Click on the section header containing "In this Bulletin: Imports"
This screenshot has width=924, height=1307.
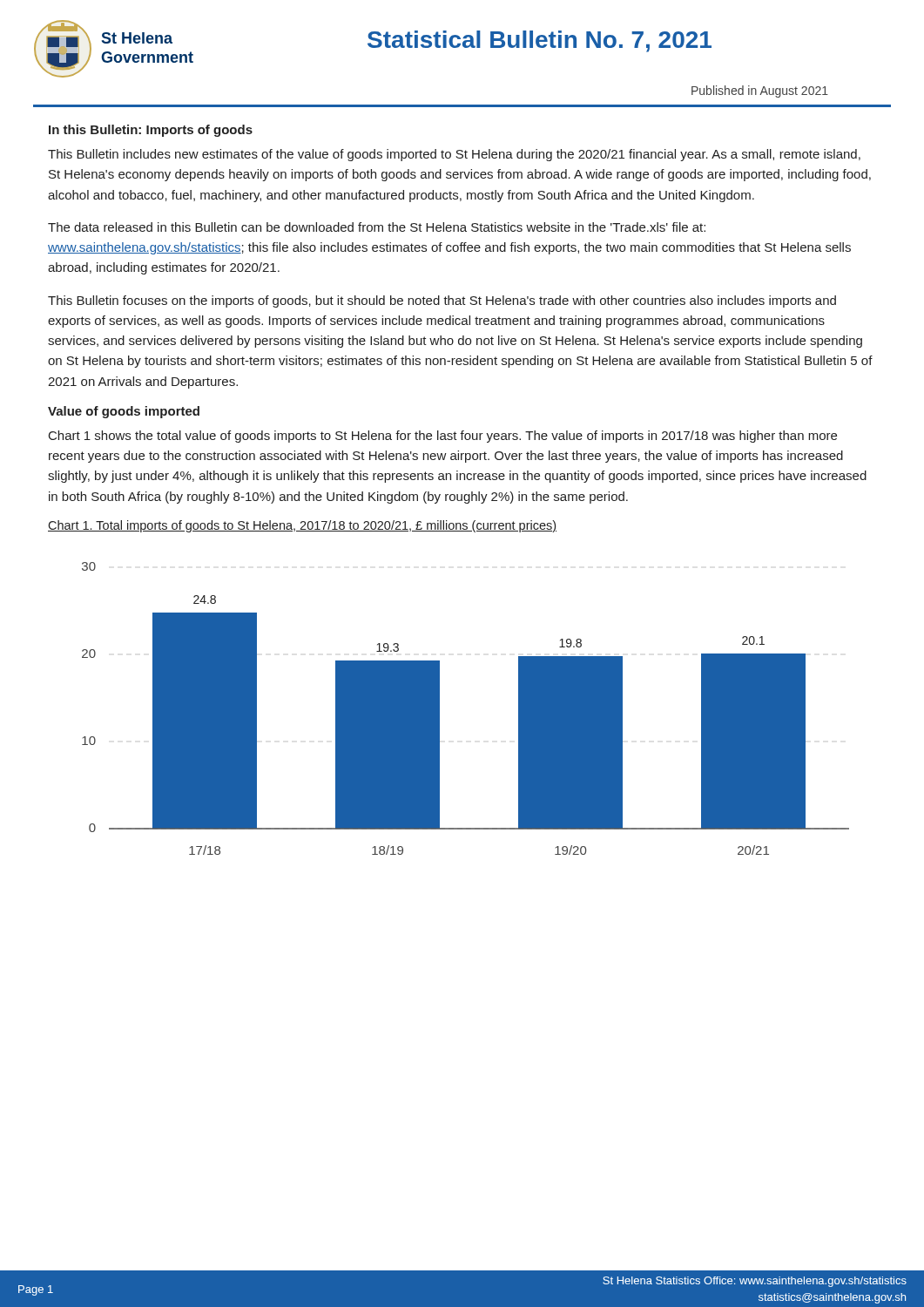point(150,129)
